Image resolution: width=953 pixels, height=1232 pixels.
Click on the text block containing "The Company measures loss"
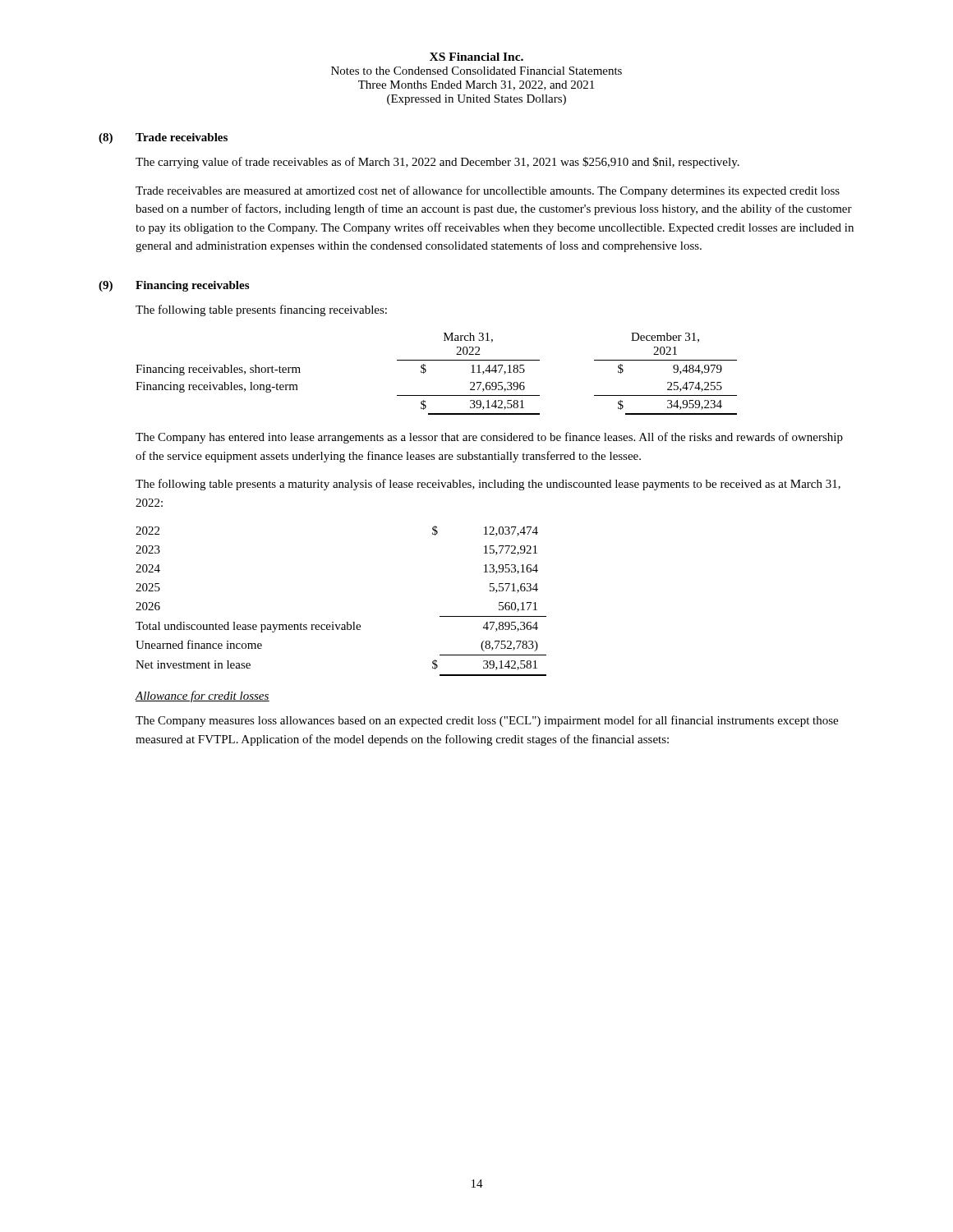pyautogui.click(x=487, y=730)
